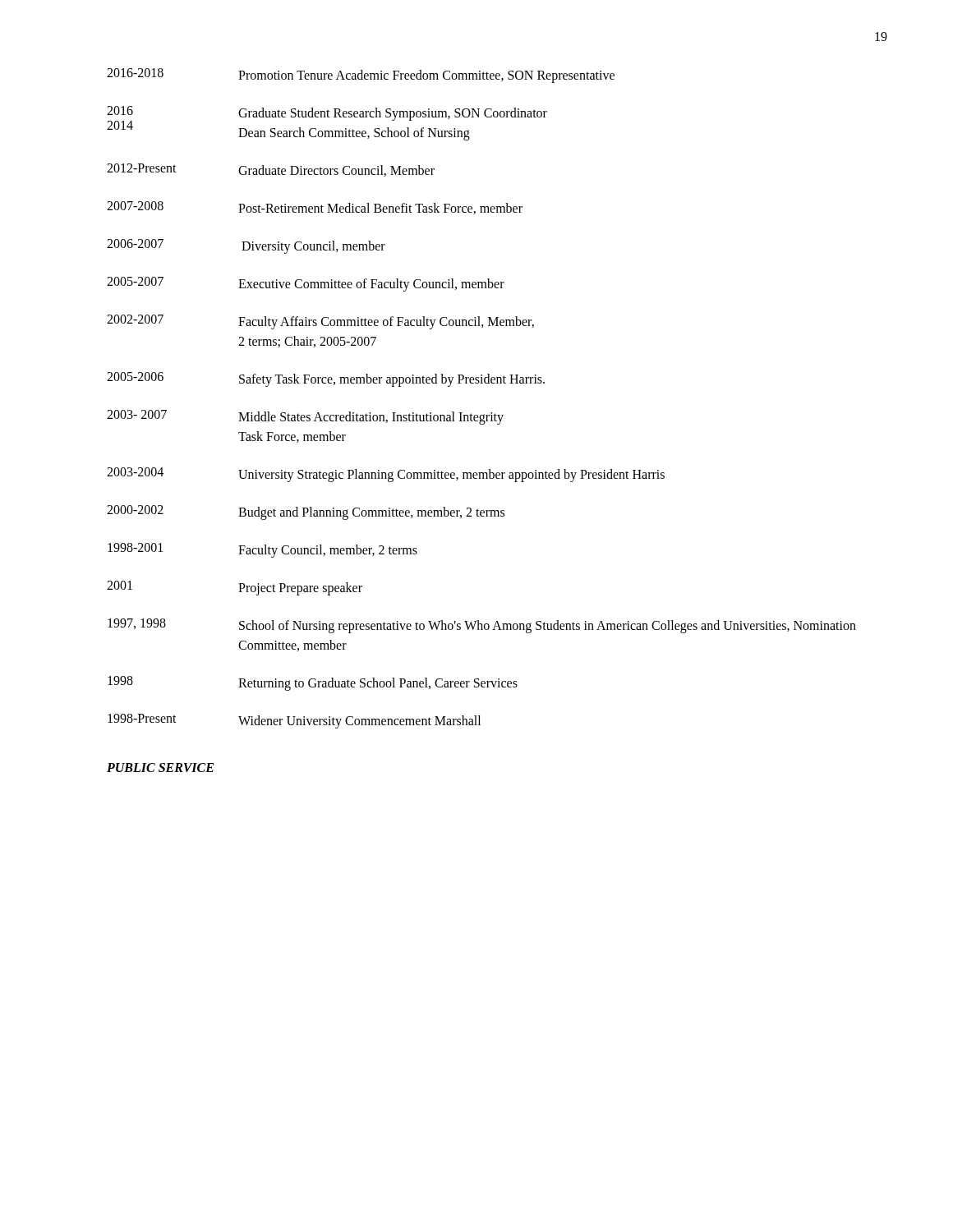The width and height of the screenshot is (953, 1232).
Task: Locate the list item with the text "2016-2018 Promotion Tenure Academic Freedom Committee, SON"
Action: [497, 76]
